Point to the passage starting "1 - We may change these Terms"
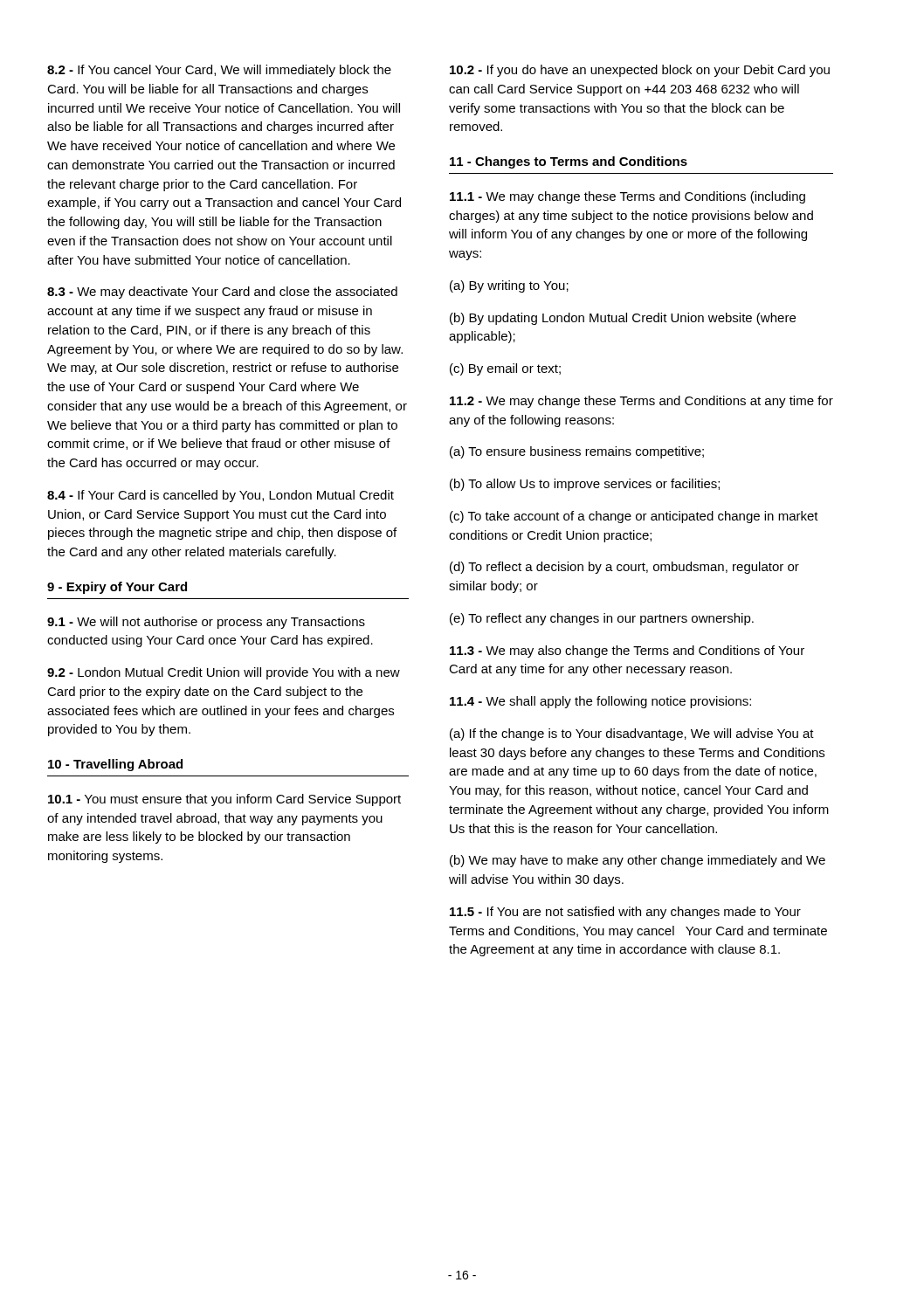The width and height of the screenshot is (924, 1310). [627, 197]
